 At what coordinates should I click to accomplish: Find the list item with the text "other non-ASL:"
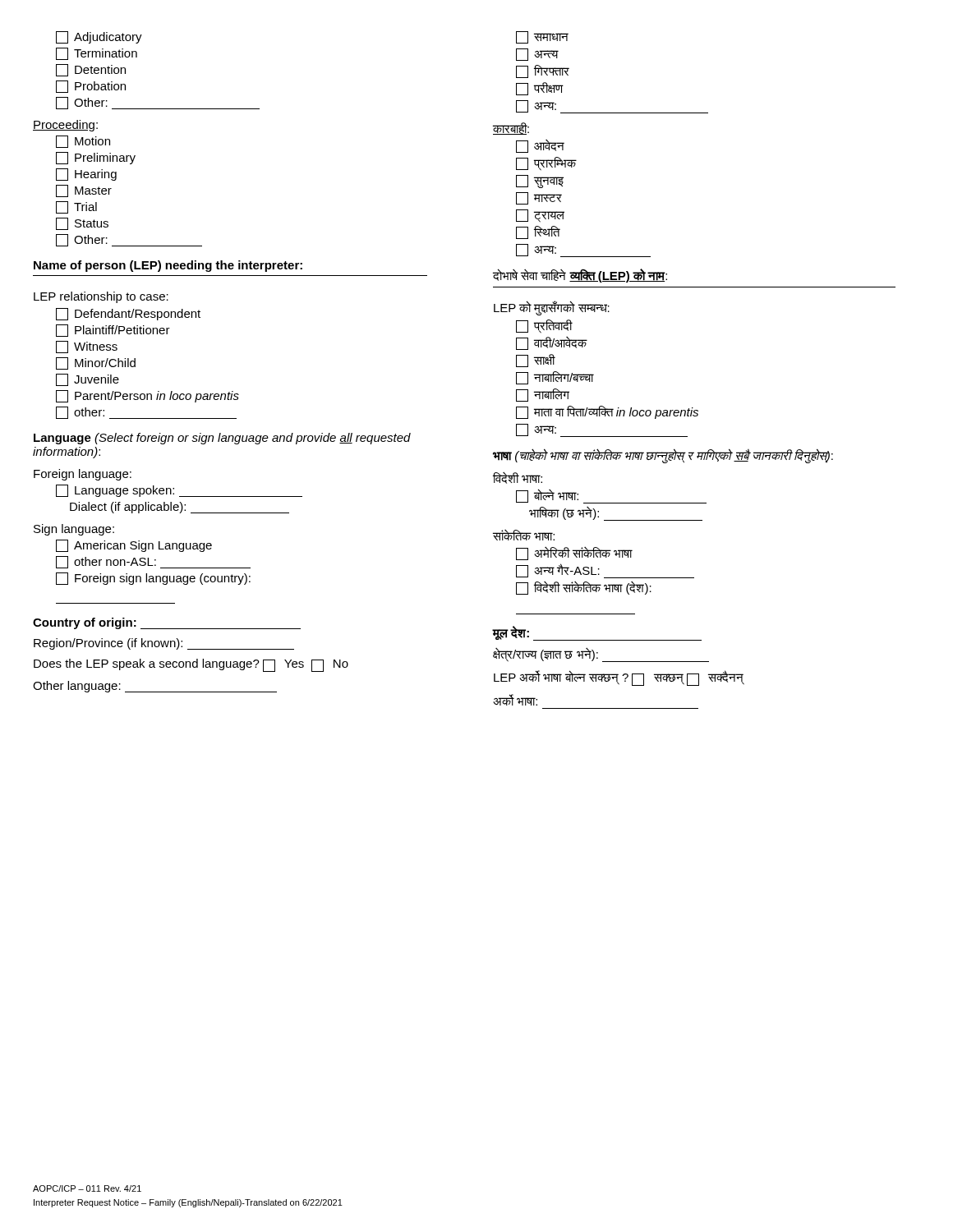pyautogui.click(x=153, y=561)
